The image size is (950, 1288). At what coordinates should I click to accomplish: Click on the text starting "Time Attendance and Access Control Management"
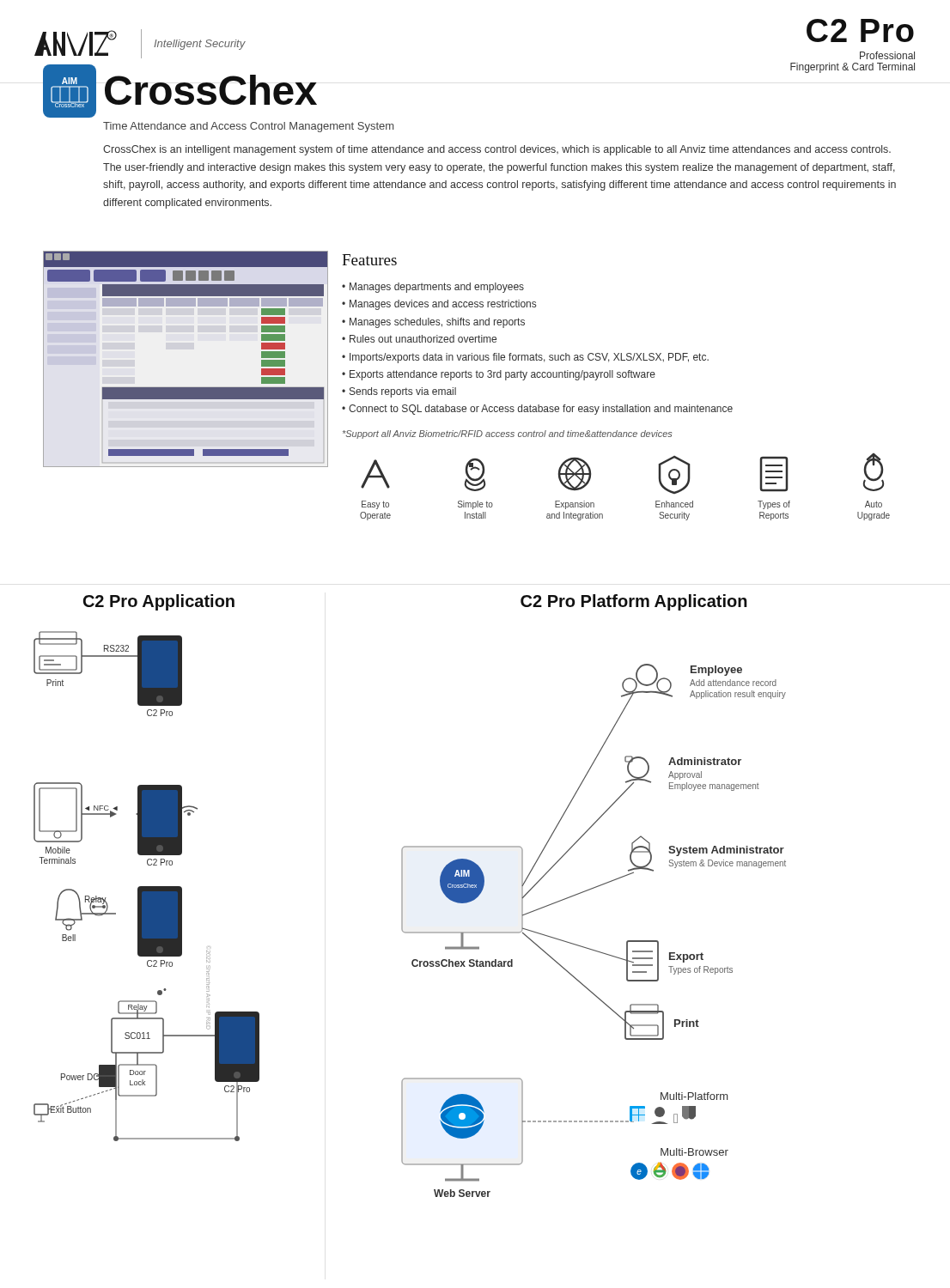click(x=249, y=126)
